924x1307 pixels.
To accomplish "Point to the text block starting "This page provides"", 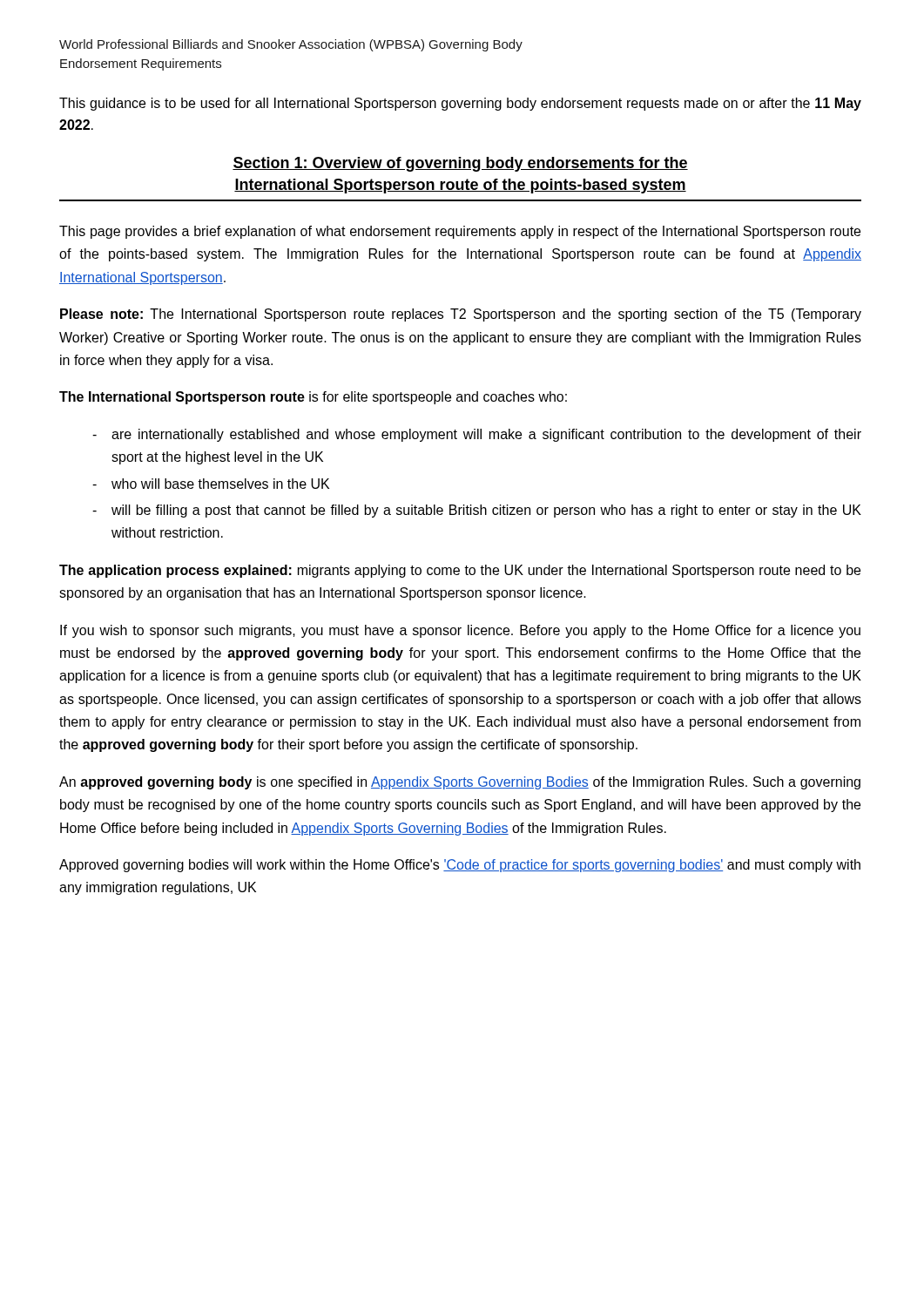I will point(460,254).
